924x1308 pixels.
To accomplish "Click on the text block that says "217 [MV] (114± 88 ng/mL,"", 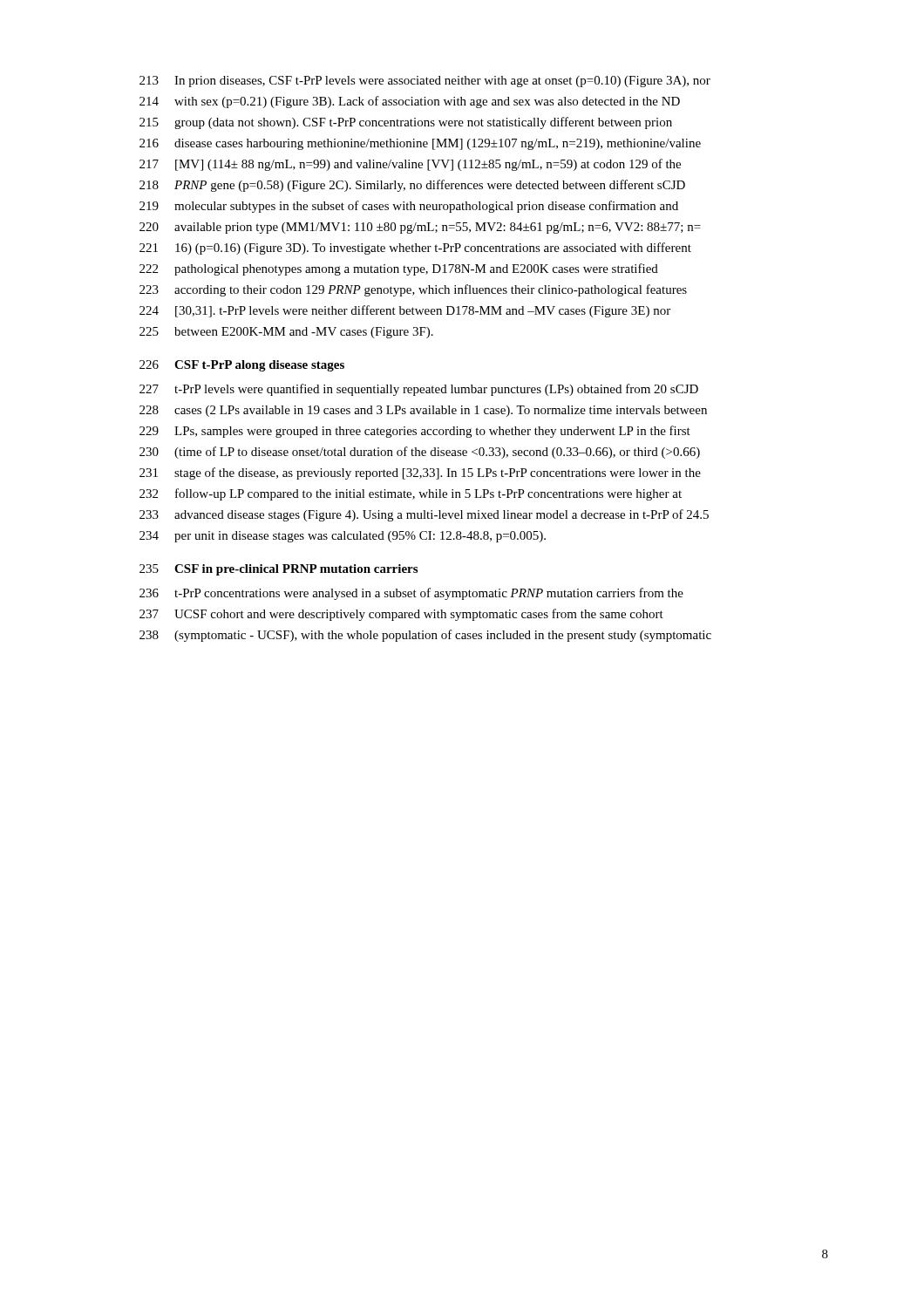I will pyautogui.click(x=471, y=164).
